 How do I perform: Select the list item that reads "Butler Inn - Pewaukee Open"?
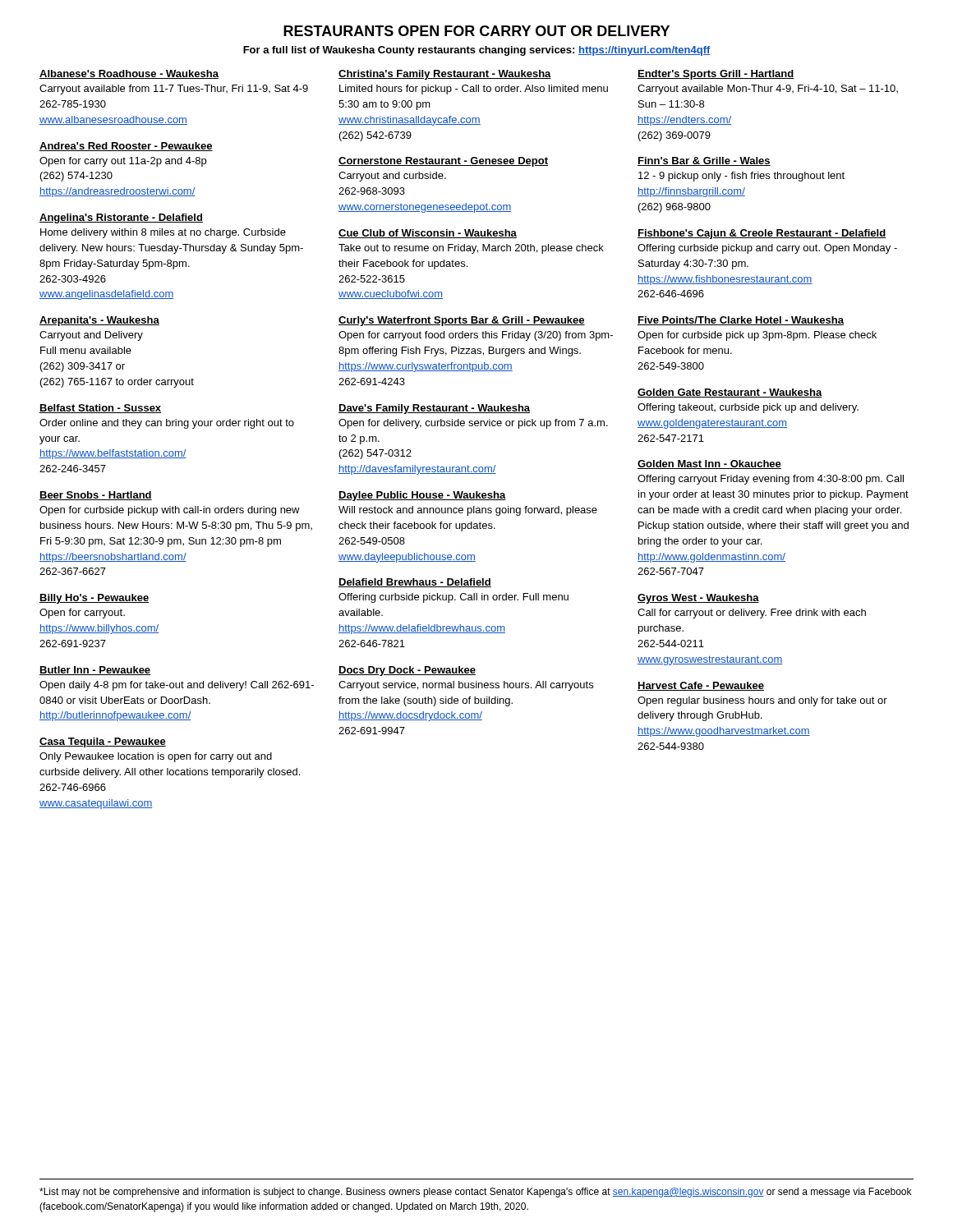pos(177,694)
